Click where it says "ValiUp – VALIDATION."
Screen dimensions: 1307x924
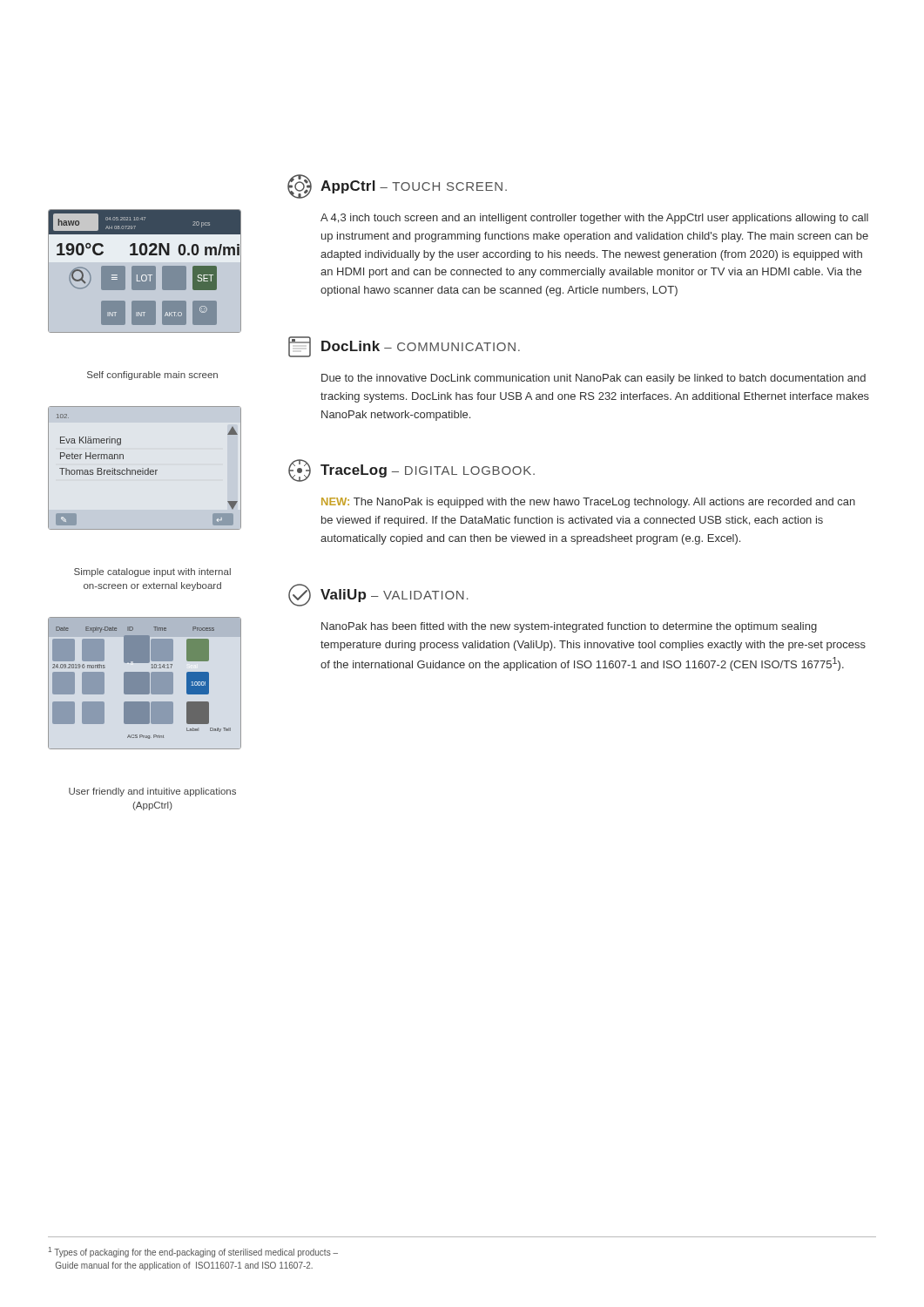pos(378,595)
